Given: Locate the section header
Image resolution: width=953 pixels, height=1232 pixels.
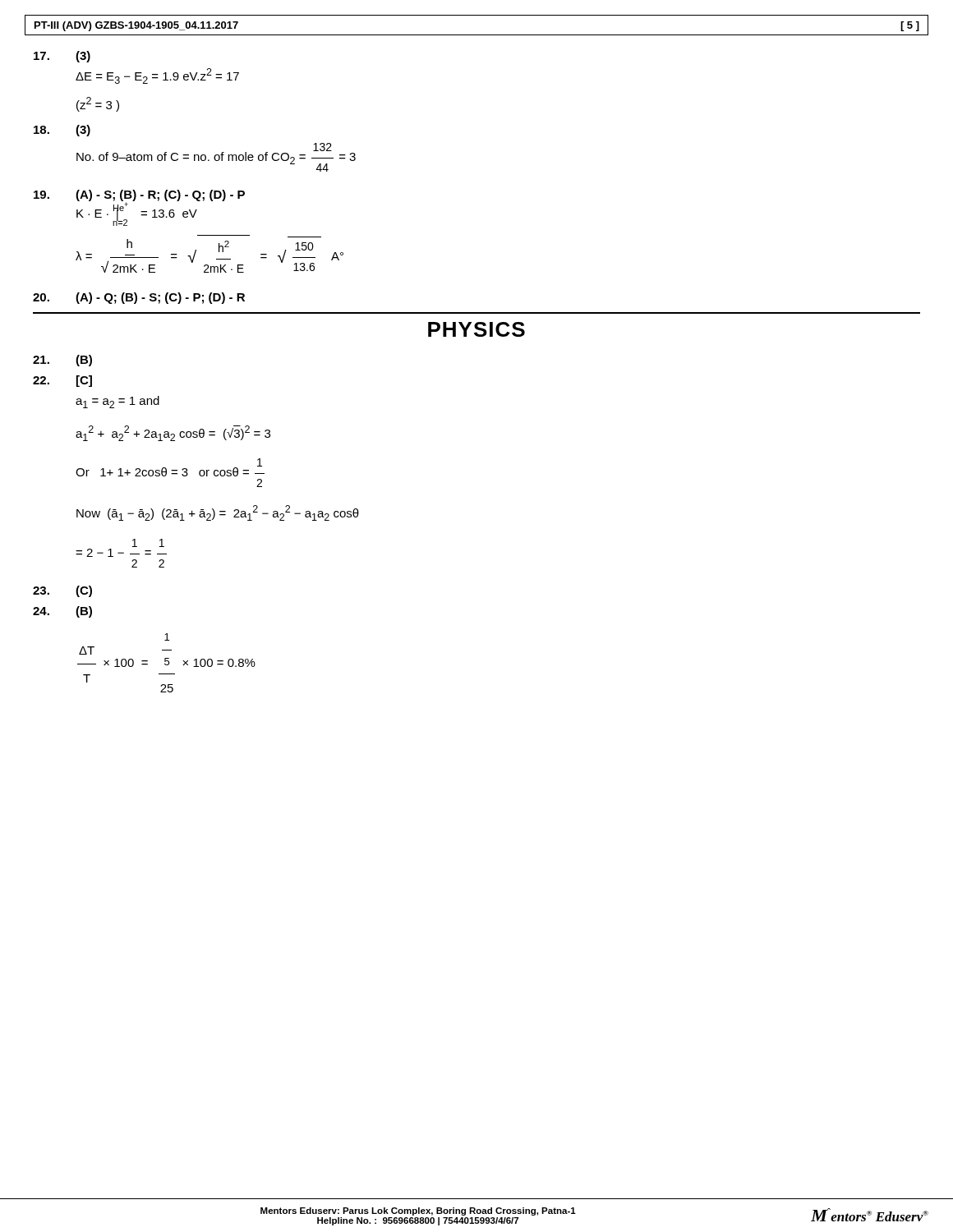Looking at the screenshot, I should click(476, 330).
